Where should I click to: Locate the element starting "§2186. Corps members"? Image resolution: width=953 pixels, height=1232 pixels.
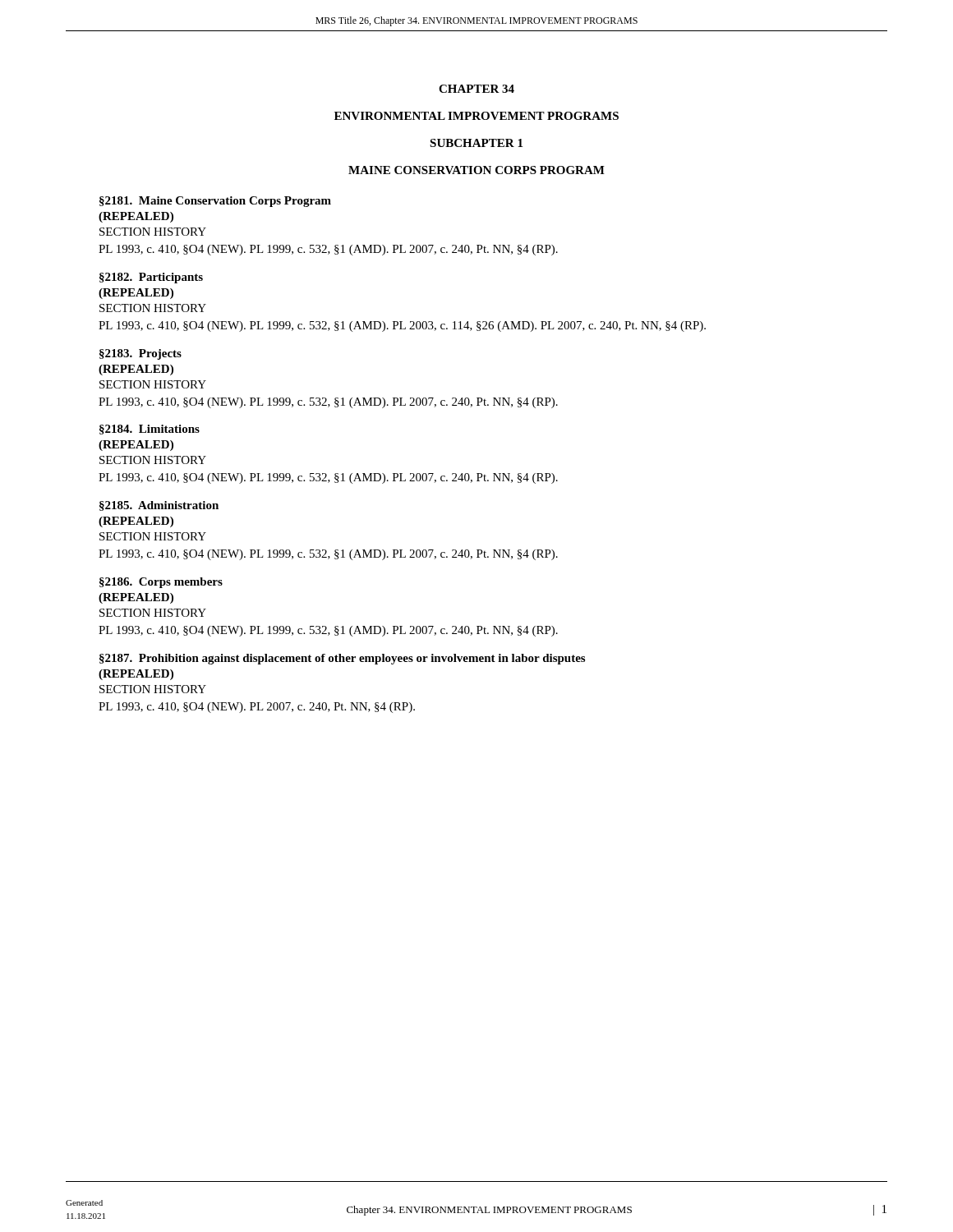pos(161,581)
